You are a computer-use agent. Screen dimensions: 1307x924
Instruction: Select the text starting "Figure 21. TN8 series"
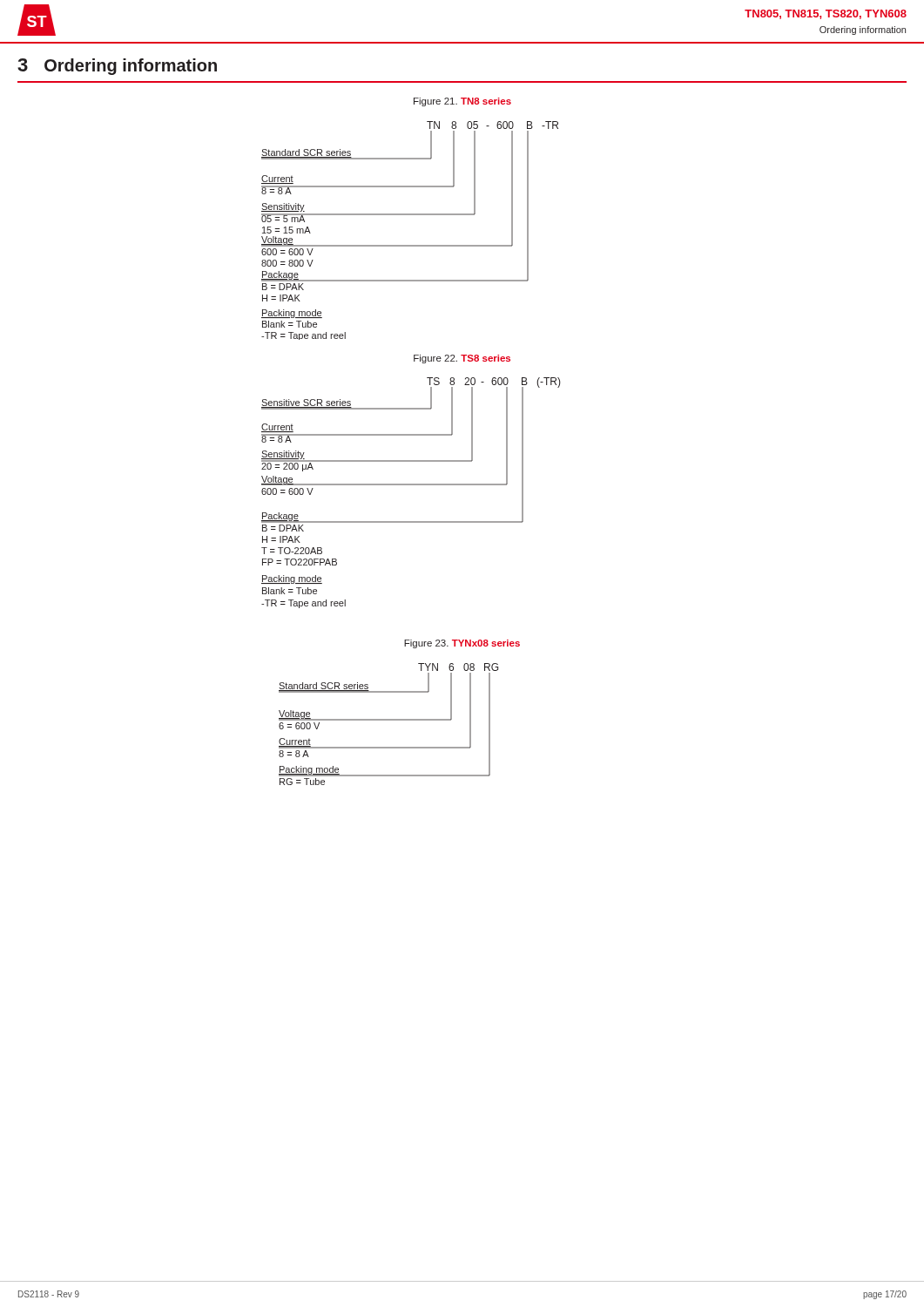pyautogui.click(x=462, y=101)
